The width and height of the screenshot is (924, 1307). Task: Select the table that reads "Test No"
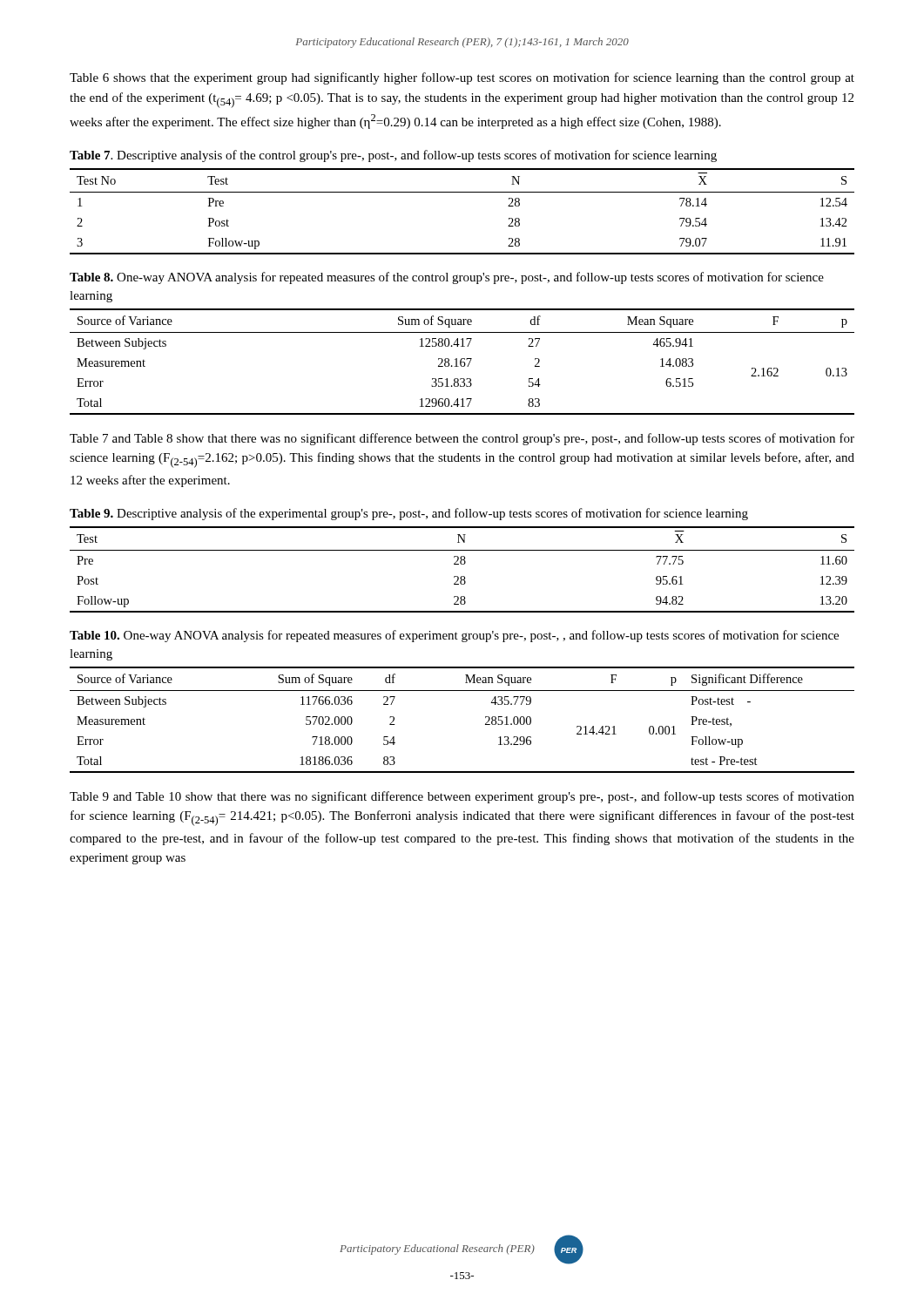[462, 211]
